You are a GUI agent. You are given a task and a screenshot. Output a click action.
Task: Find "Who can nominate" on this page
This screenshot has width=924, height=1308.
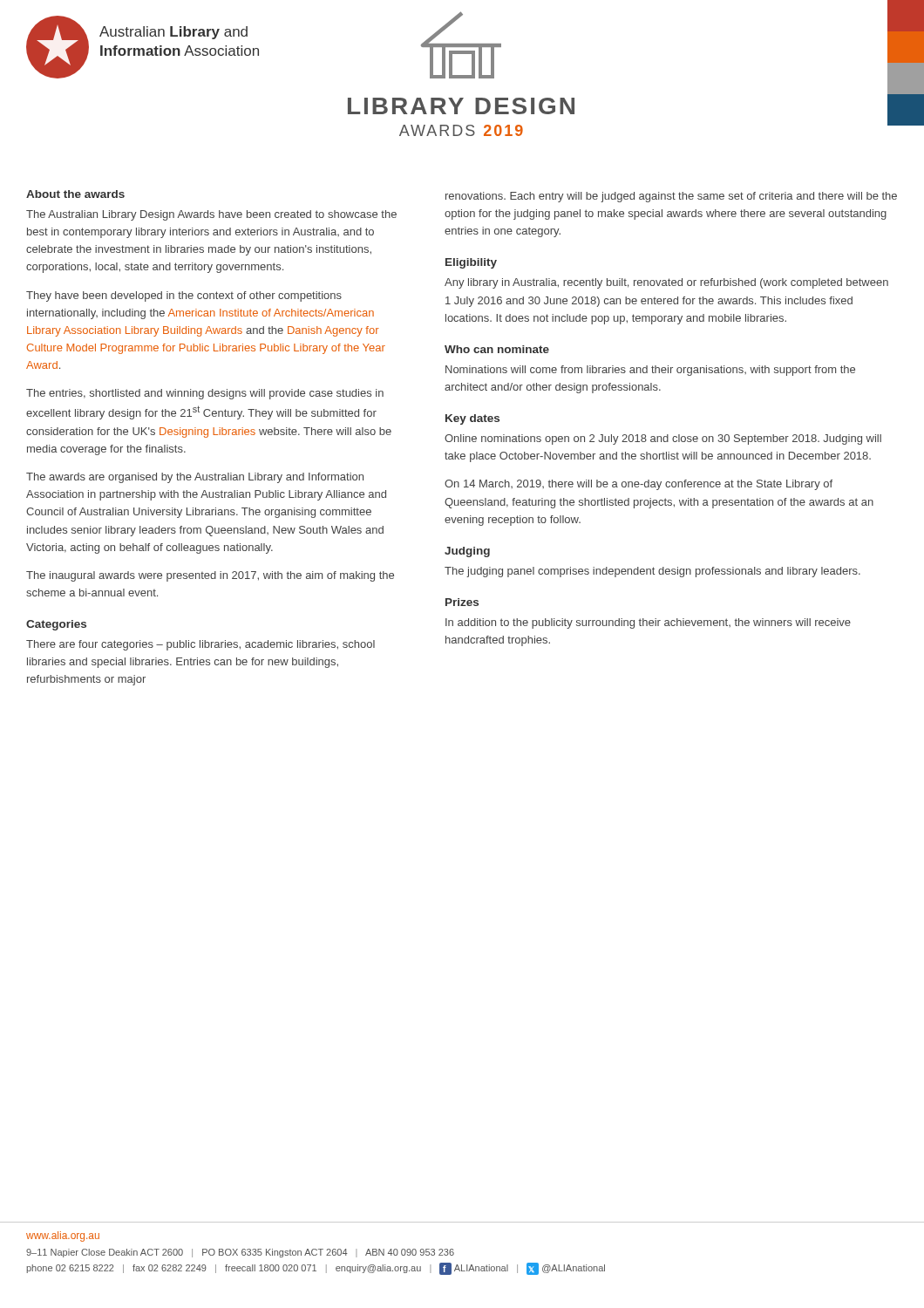[x=497, y=349]
